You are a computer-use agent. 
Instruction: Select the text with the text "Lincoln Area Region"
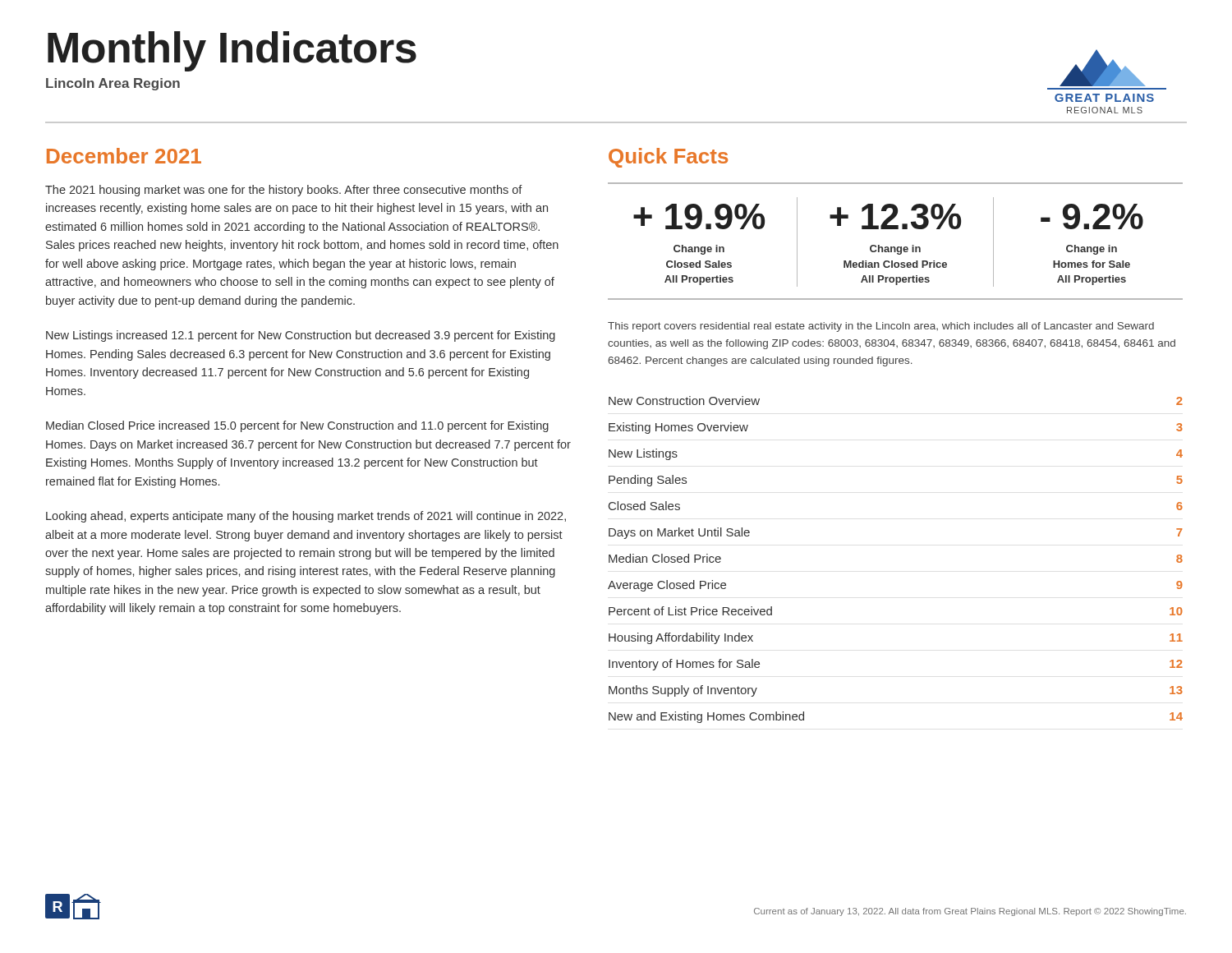tap(113, 84)
